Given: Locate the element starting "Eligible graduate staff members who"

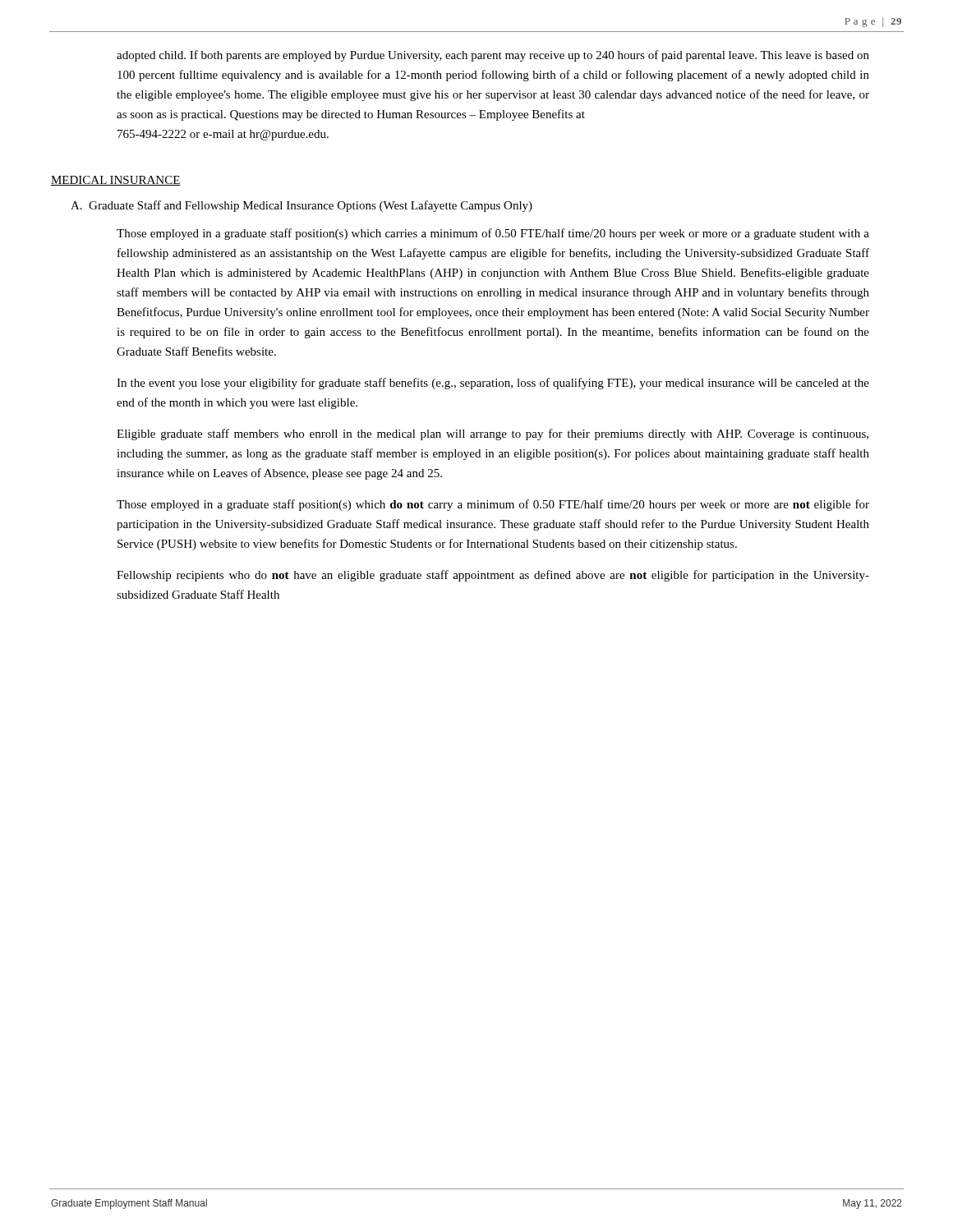Looking at the screenshot, I should pos(493,453).
